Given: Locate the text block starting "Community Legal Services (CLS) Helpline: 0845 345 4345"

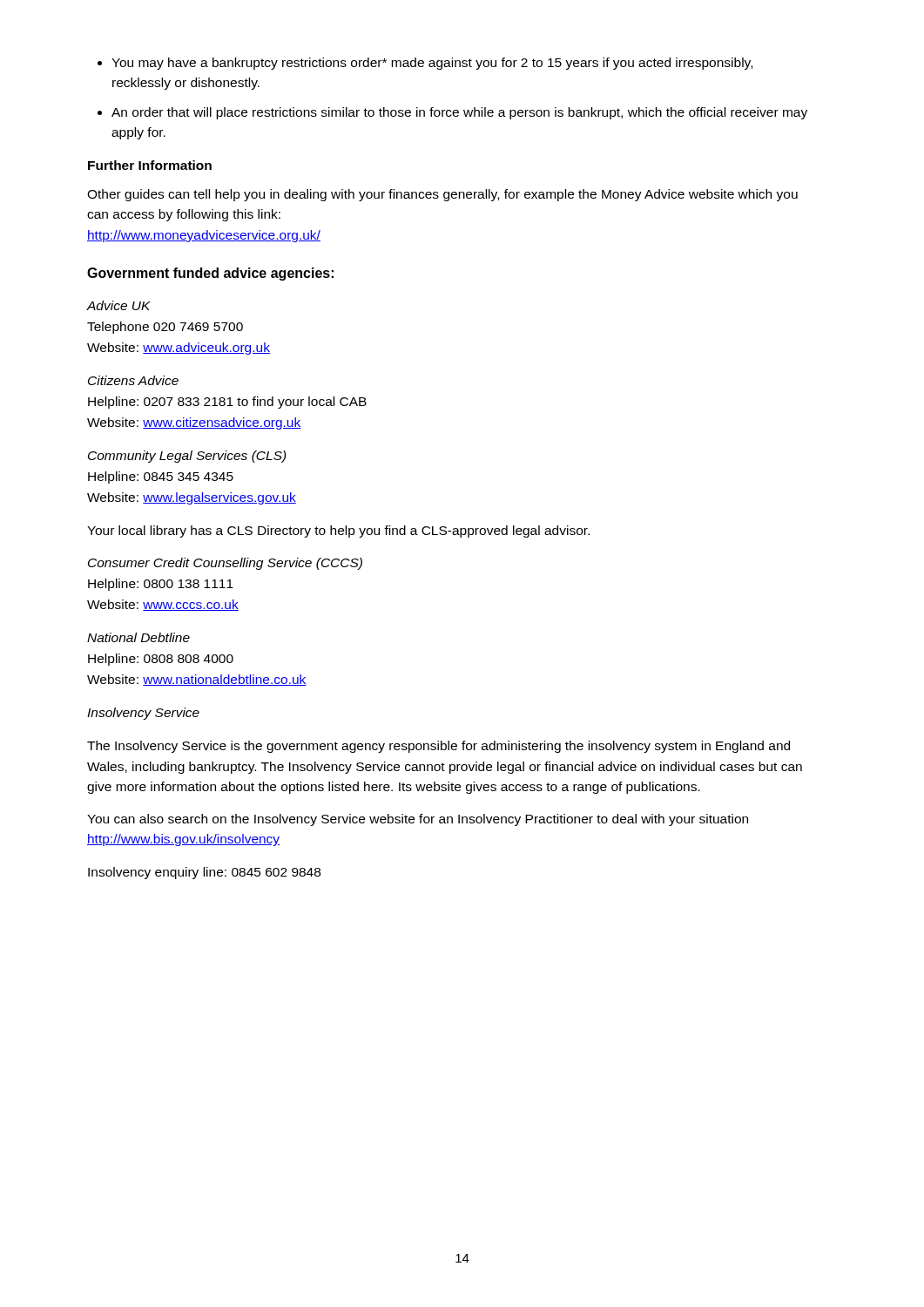Looking at the screenshot, I should (187, 457).
